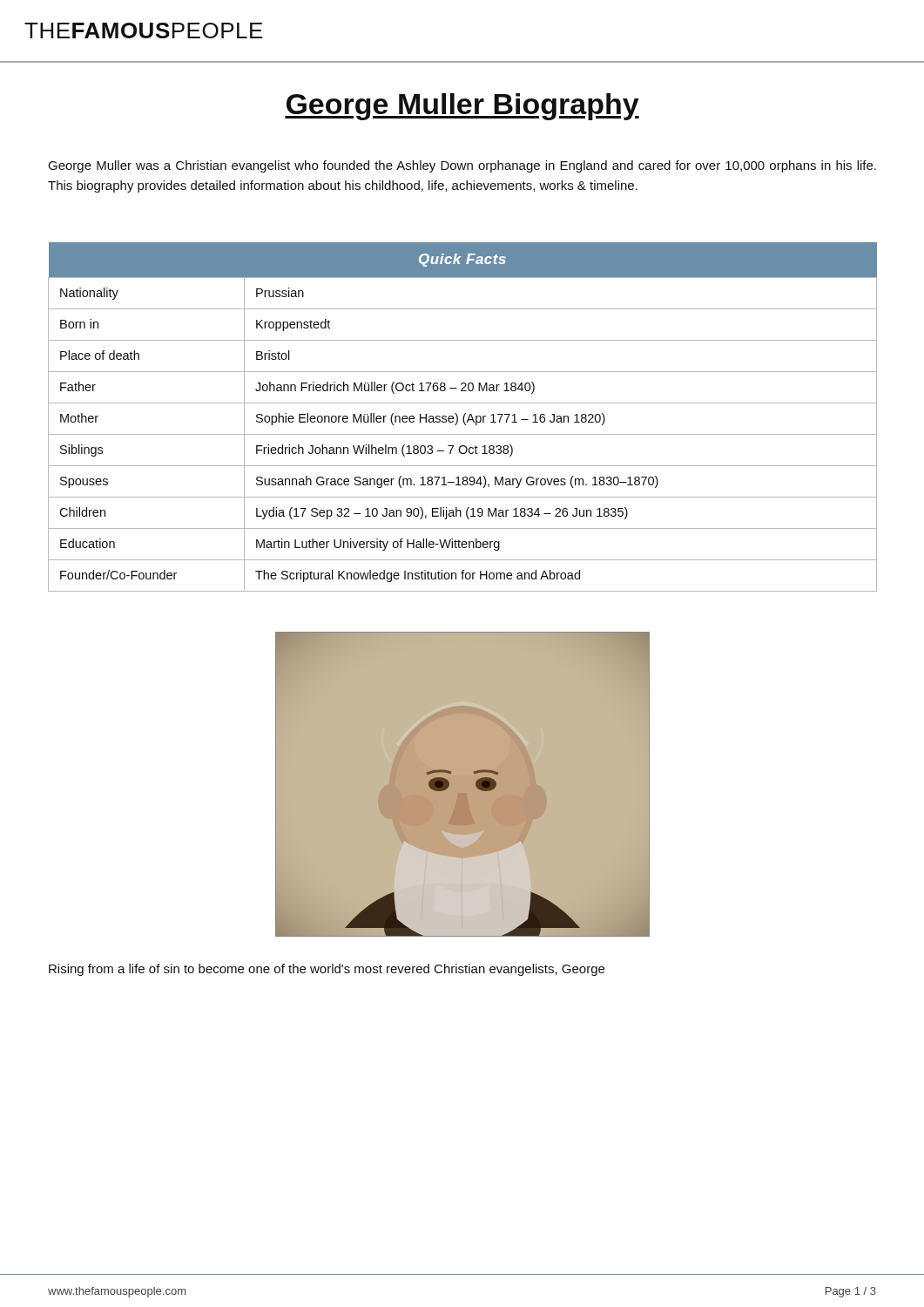924x1307 pixels.
Task: Find the photo
Action: [x=462, y=784]
